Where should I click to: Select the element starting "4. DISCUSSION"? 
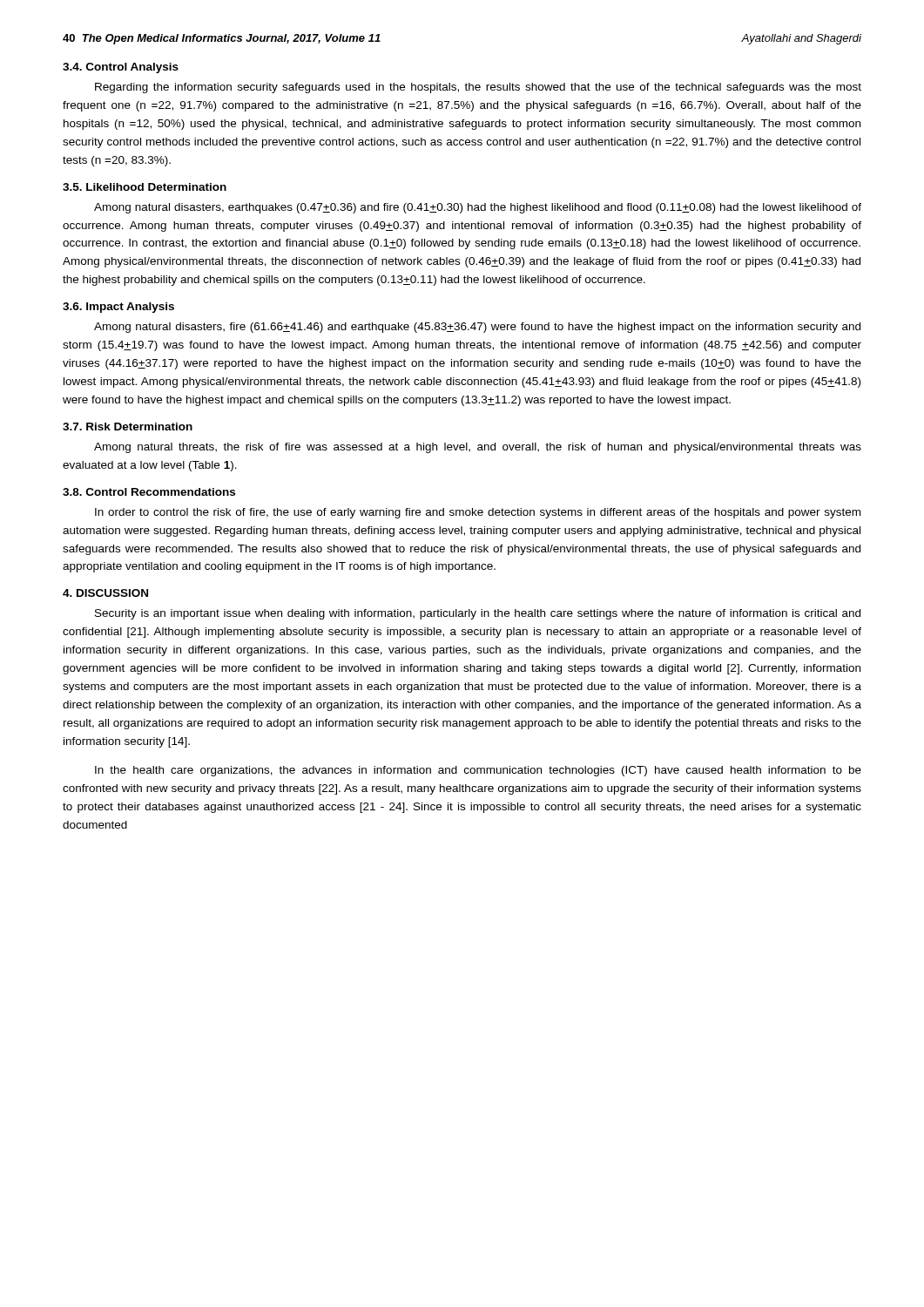(x=106, y=593)
